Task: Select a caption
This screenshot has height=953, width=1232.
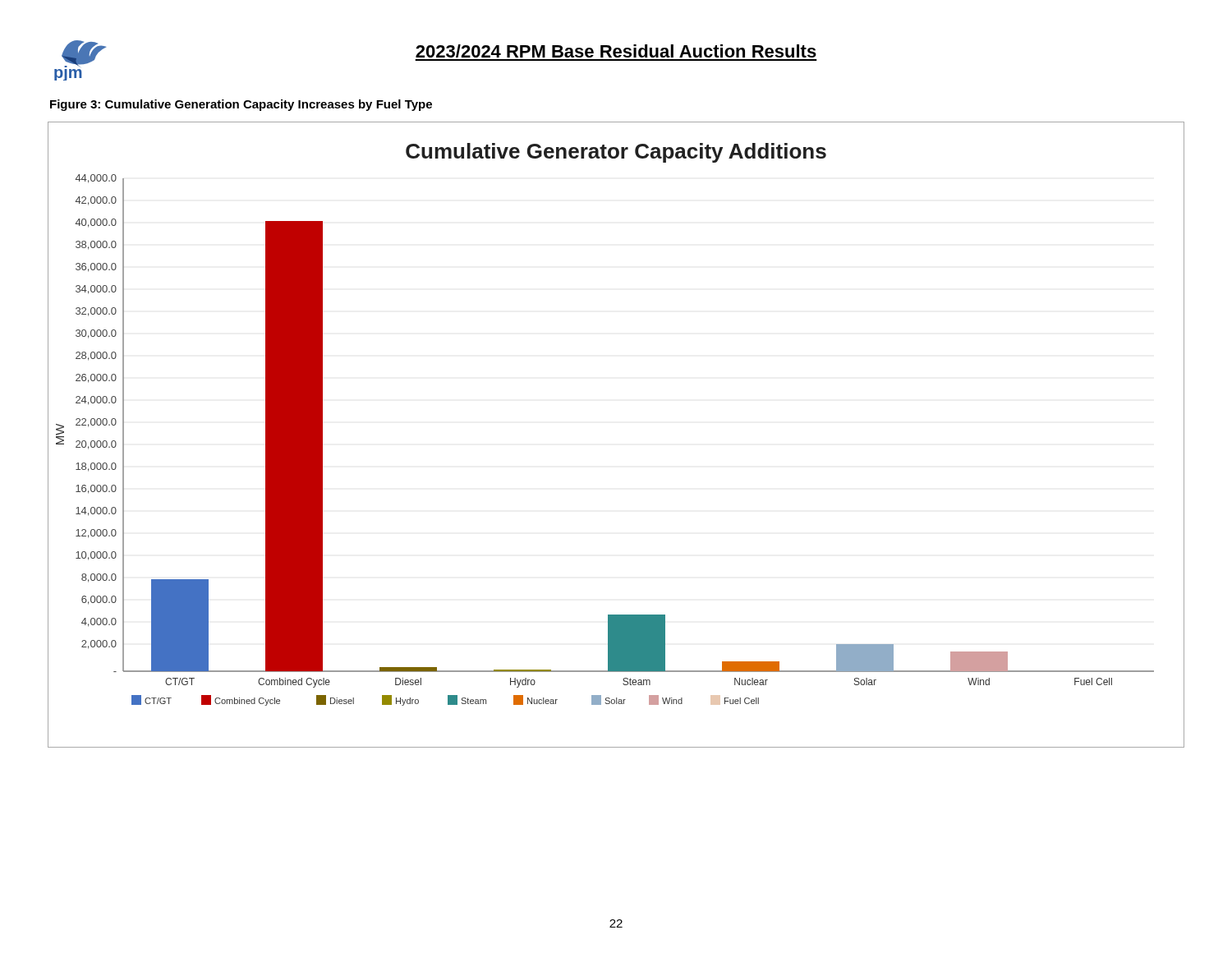Action: (241, 104)
